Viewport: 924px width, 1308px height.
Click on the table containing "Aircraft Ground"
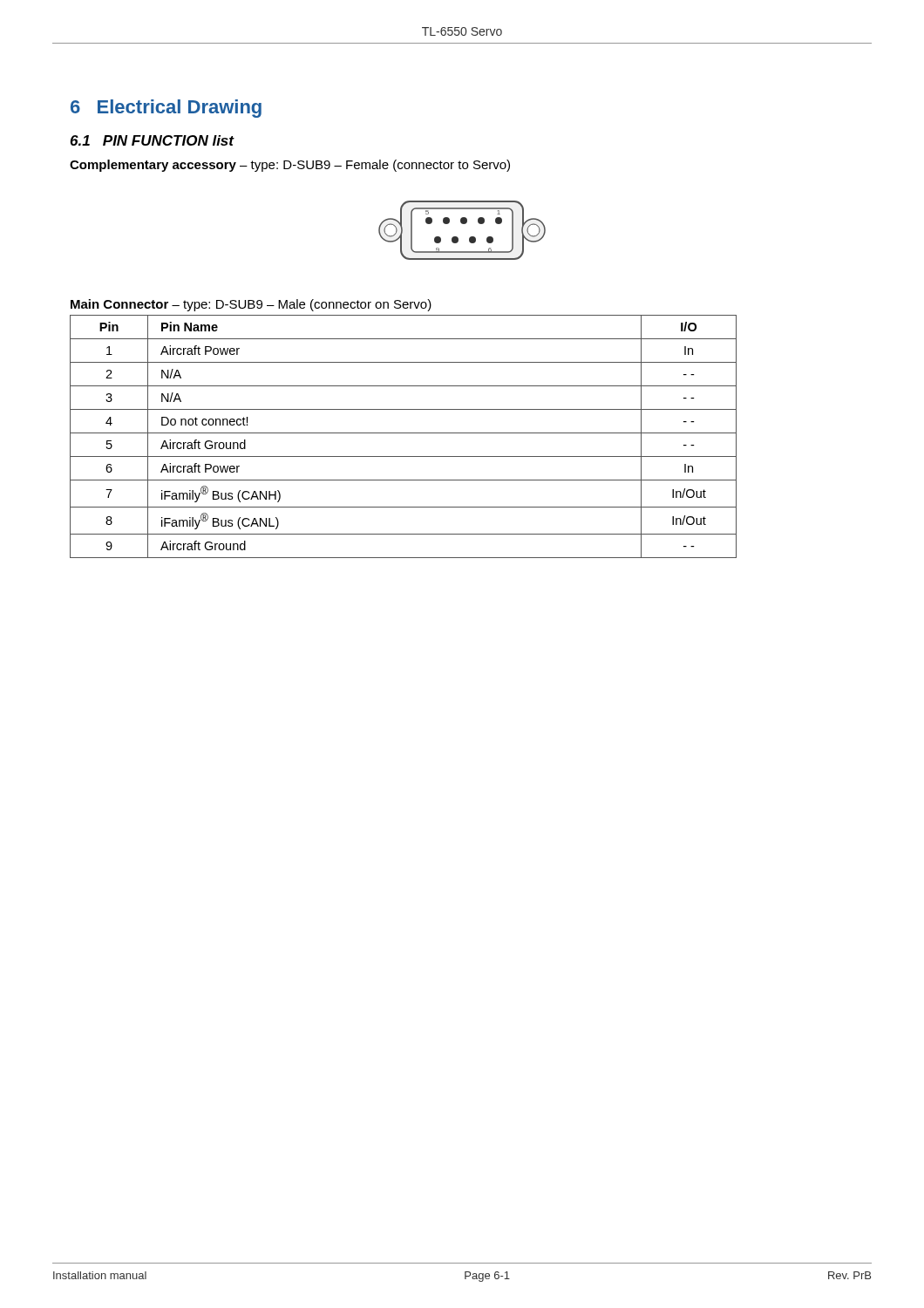click(462, 436)
